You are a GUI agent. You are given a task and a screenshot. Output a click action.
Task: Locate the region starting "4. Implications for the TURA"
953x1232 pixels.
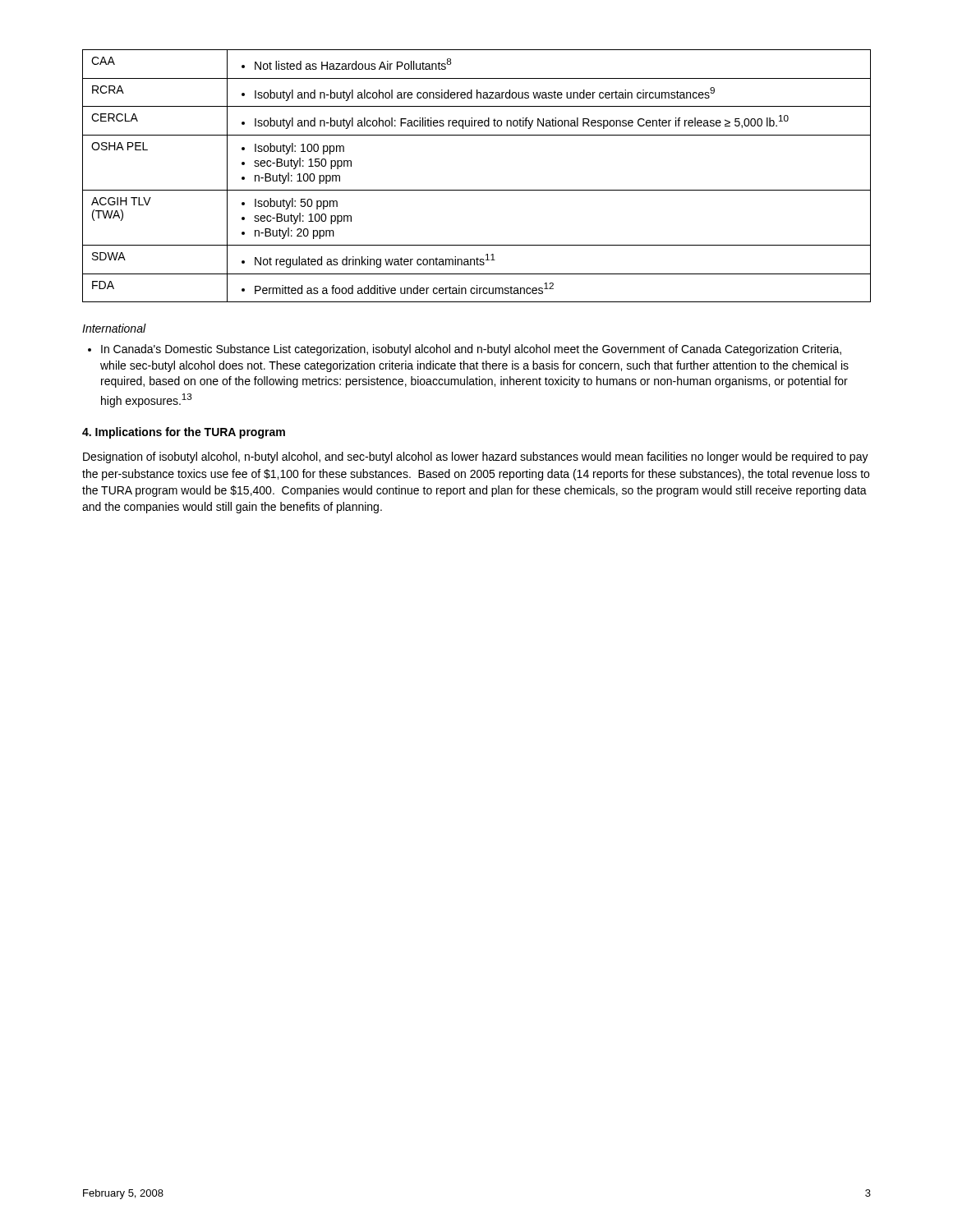tap(184, 432)
